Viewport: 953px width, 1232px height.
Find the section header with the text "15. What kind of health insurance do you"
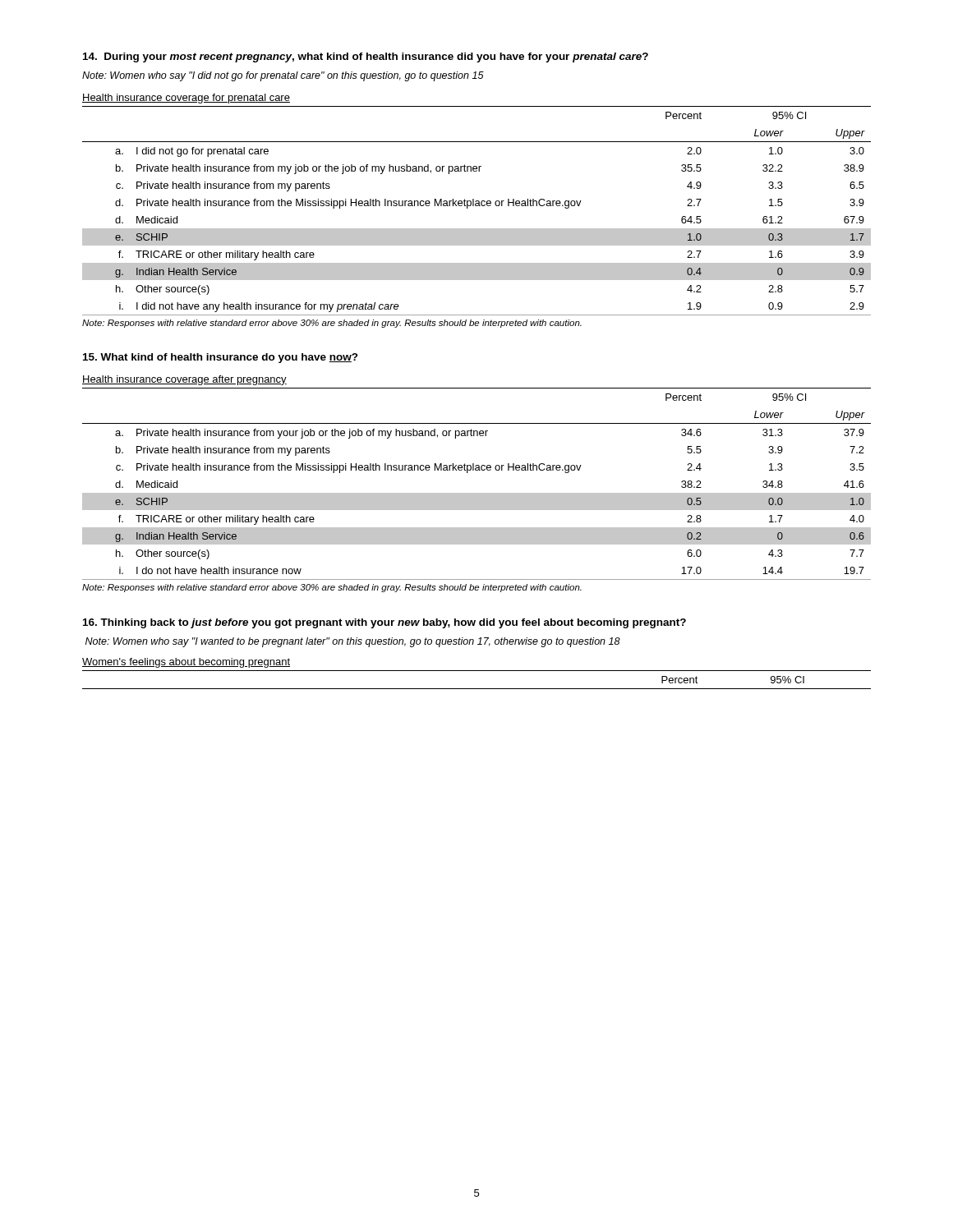coord(220,357)
